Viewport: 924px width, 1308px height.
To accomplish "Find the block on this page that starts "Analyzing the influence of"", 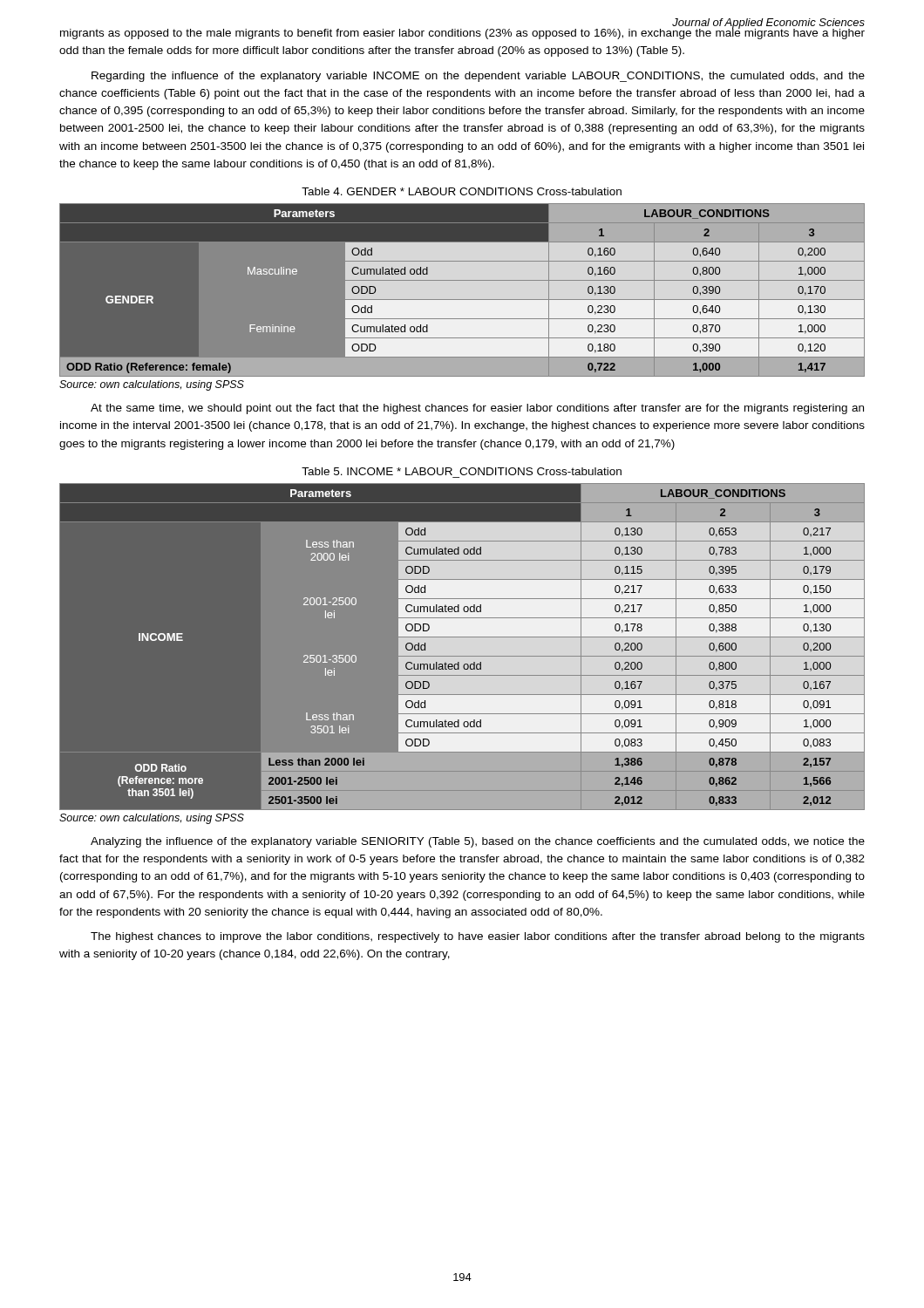I will [x=462, y=877].
